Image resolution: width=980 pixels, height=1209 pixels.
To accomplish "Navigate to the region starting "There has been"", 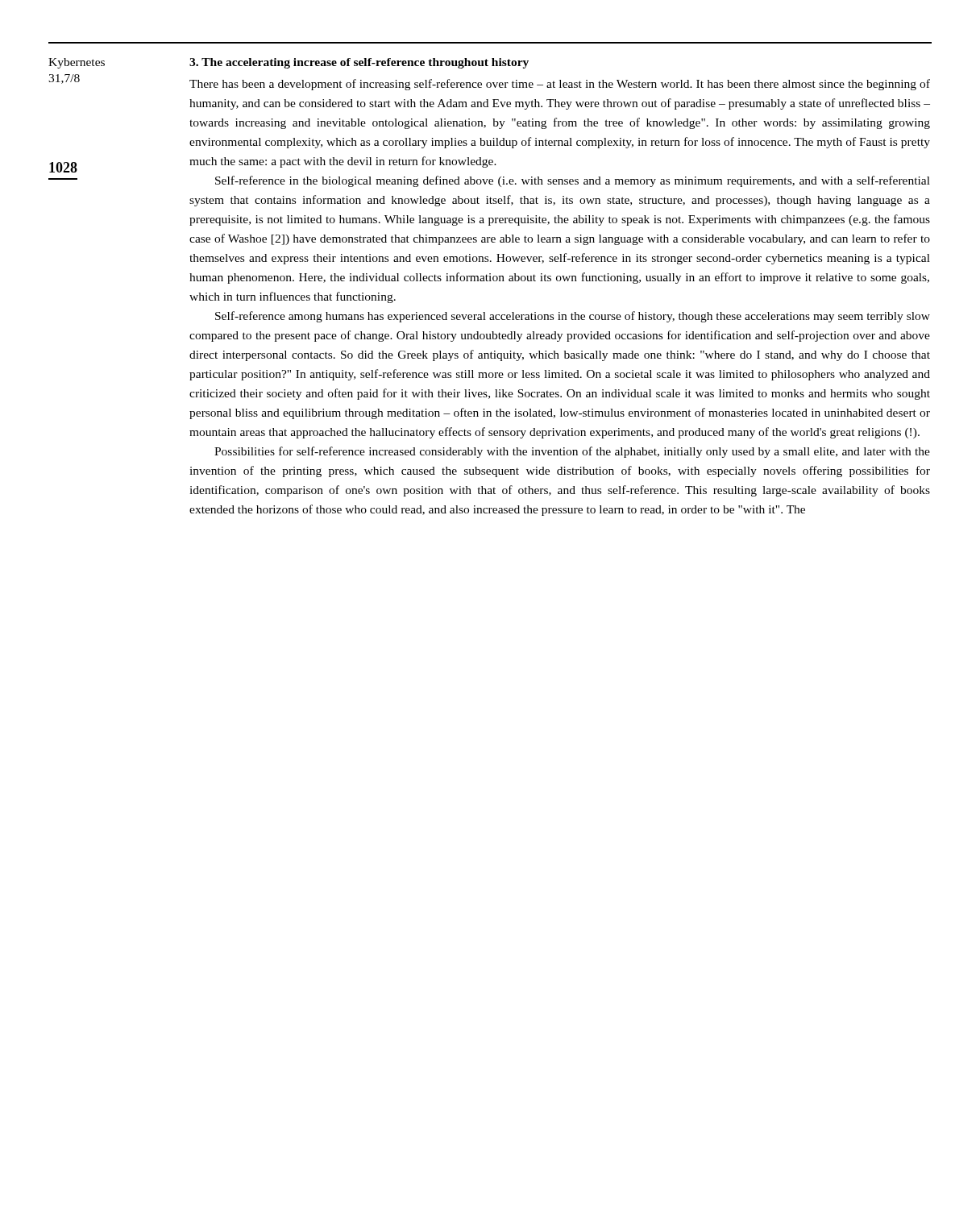I will 560,85.
